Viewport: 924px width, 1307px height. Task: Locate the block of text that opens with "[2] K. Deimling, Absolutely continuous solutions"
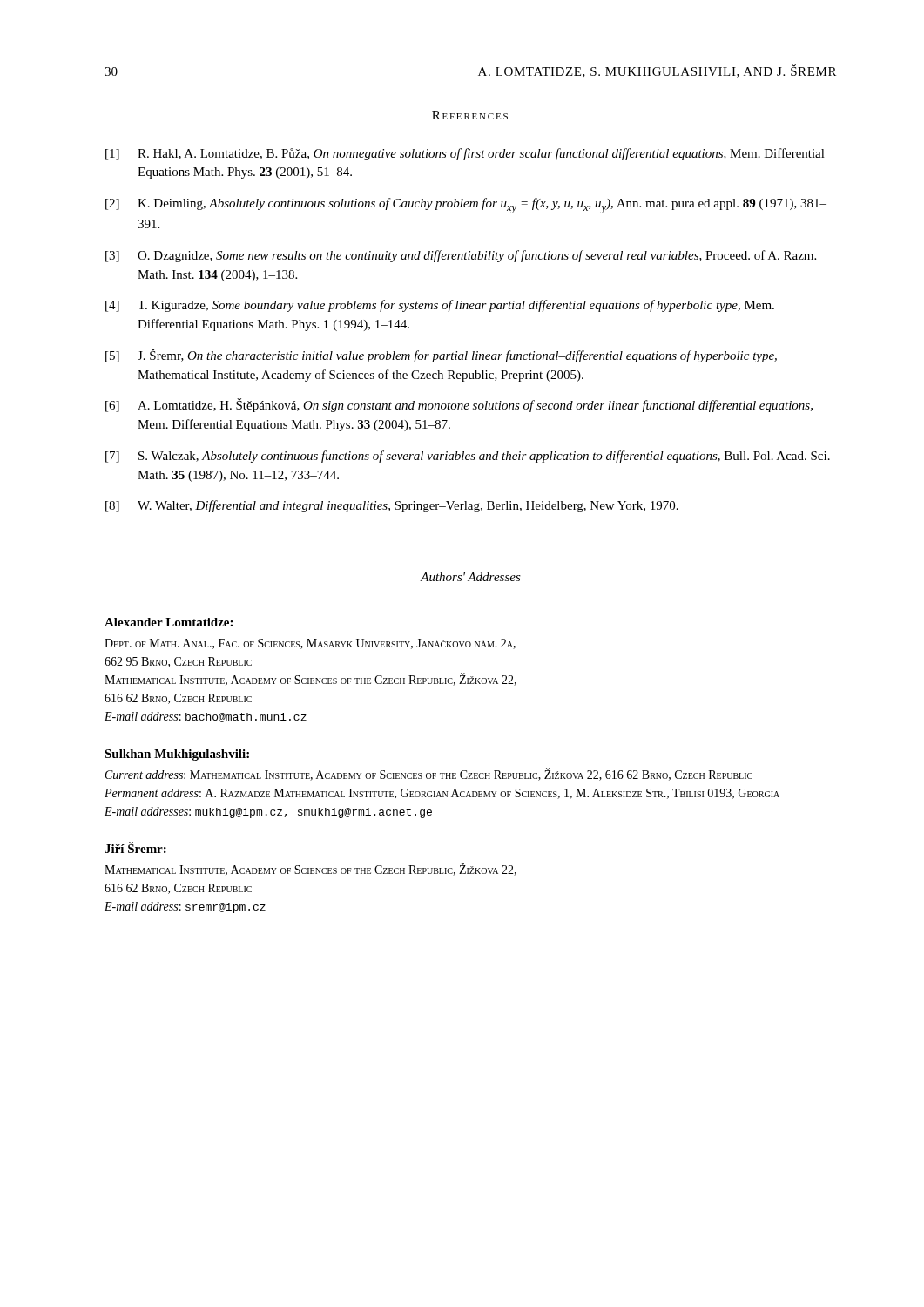[x=471, y=214]
